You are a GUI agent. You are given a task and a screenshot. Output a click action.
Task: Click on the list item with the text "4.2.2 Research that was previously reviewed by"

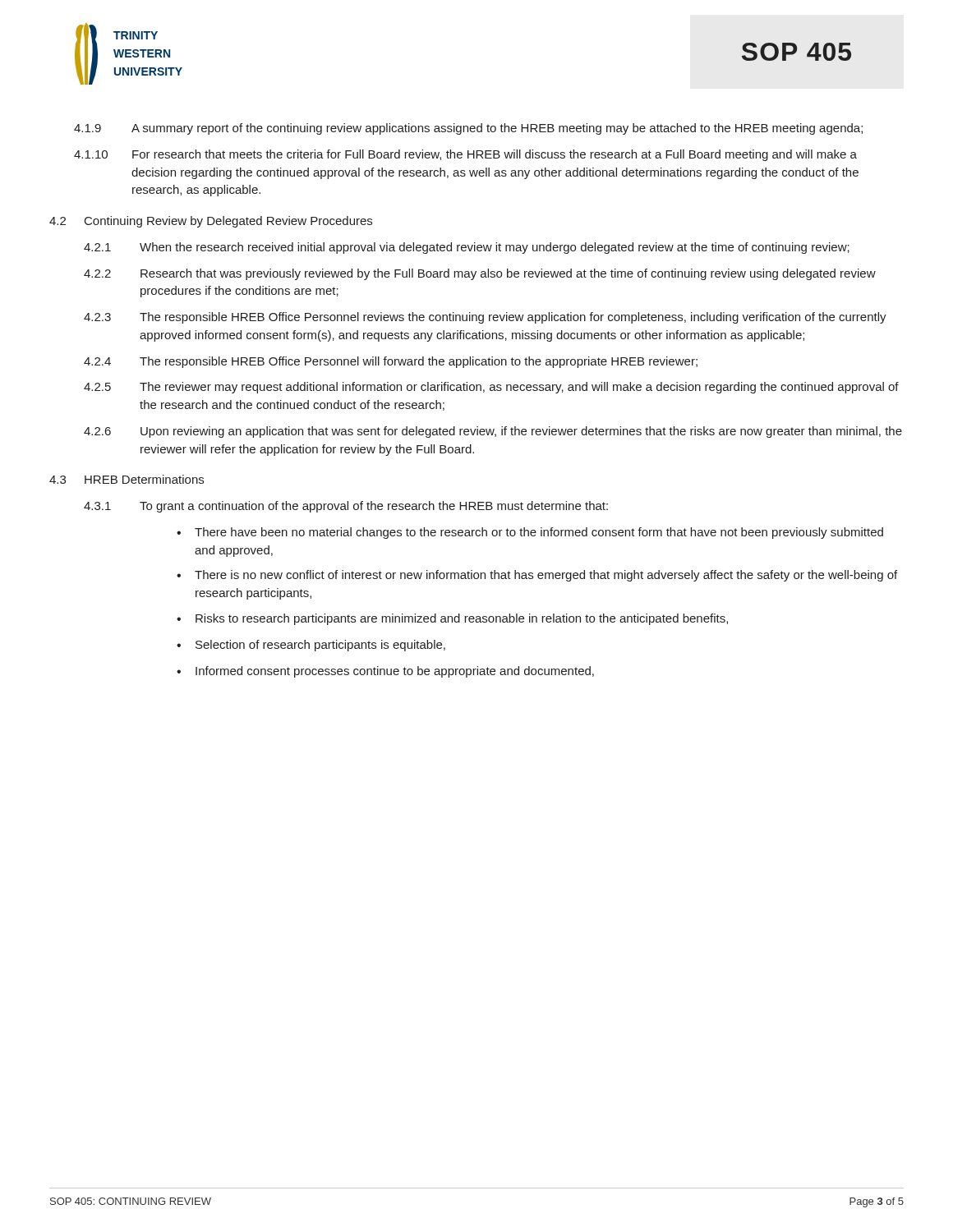click(494, 282)
